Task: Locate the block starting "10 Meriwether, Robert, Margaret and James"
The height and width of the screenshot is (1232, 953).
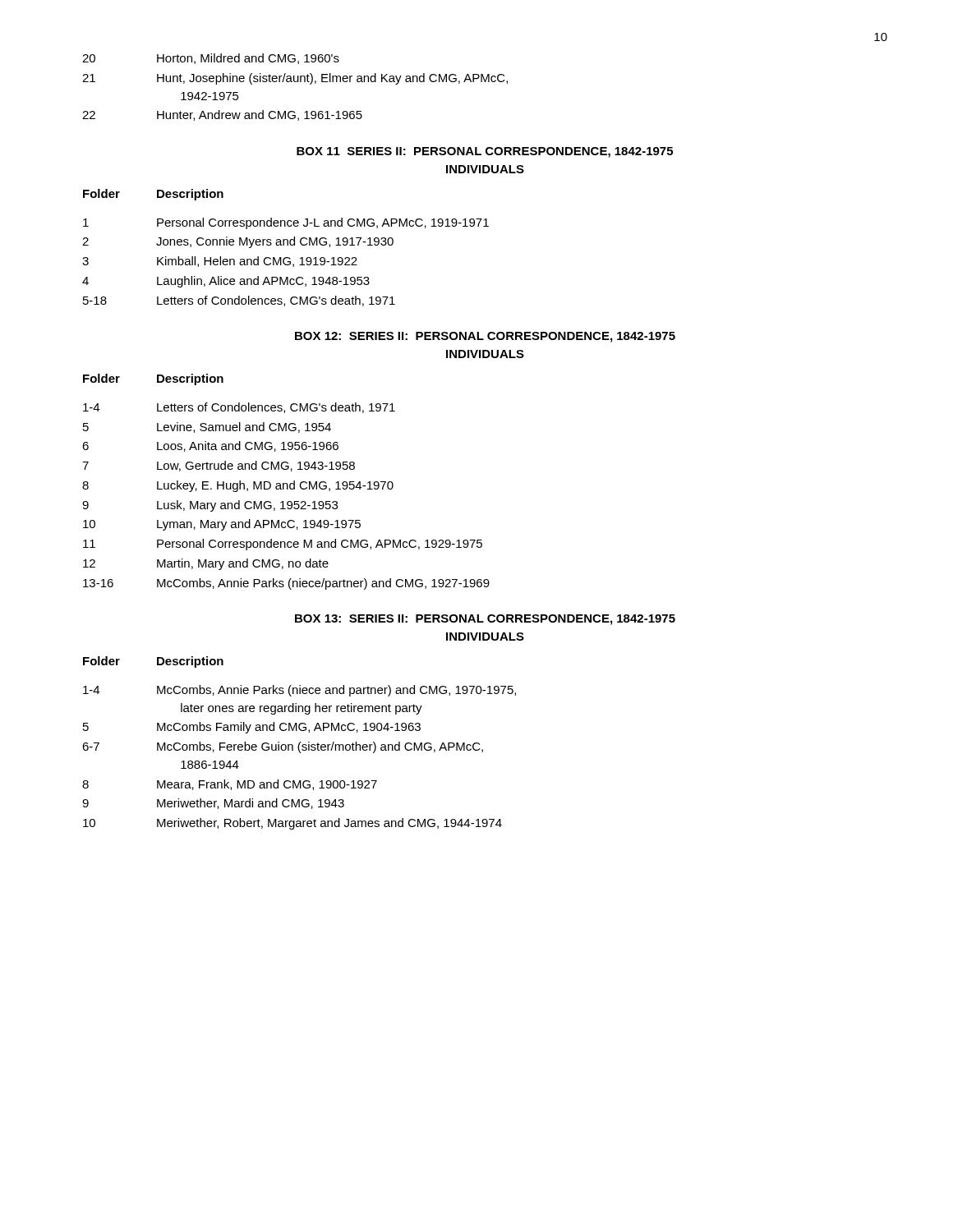Action: pyautogui.click(x=485, y=823)
